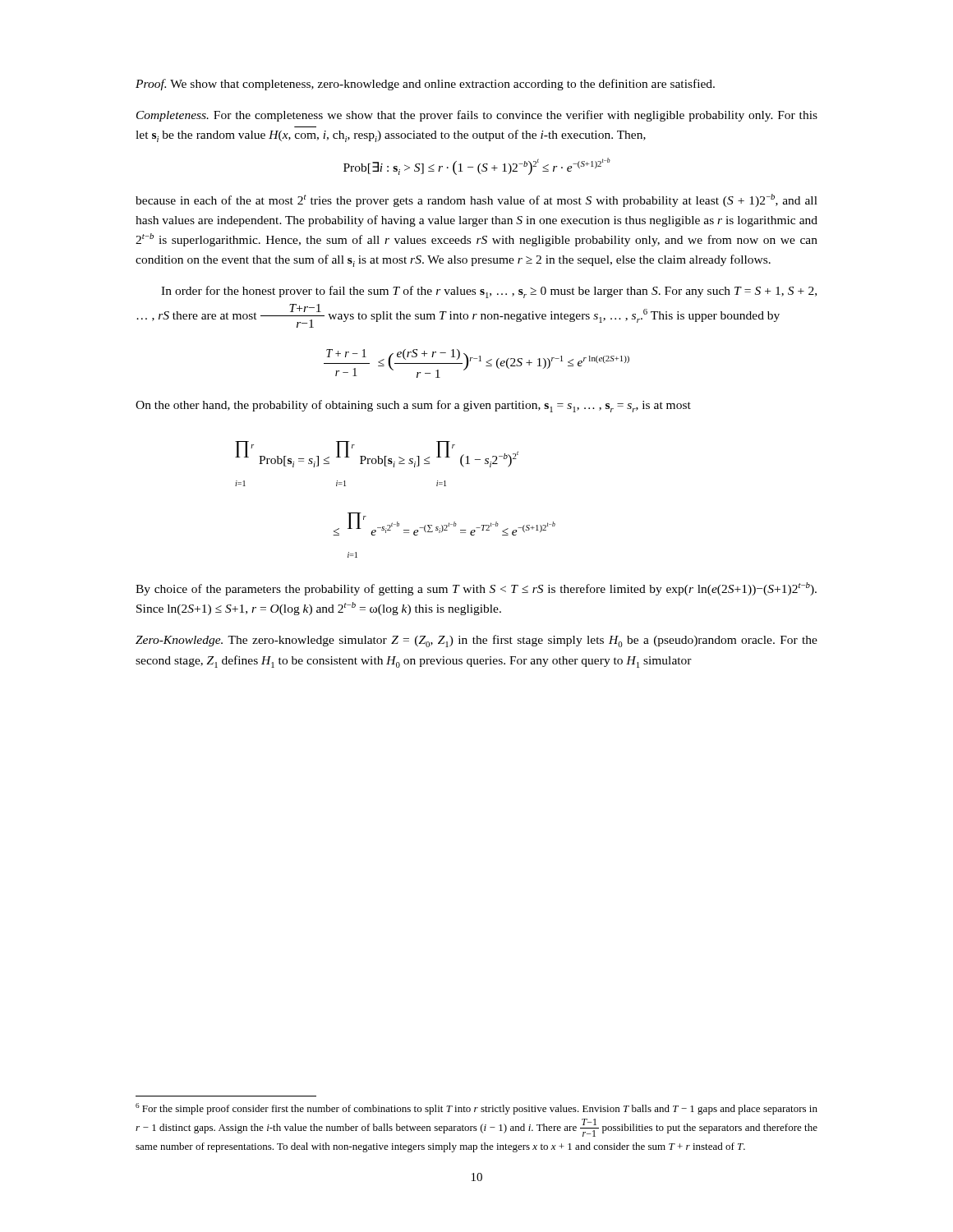Screen dimensions: 1232x953
Task: Click on the passage starting "∏r i=1 Prob[si"
Action: [377, 454]
